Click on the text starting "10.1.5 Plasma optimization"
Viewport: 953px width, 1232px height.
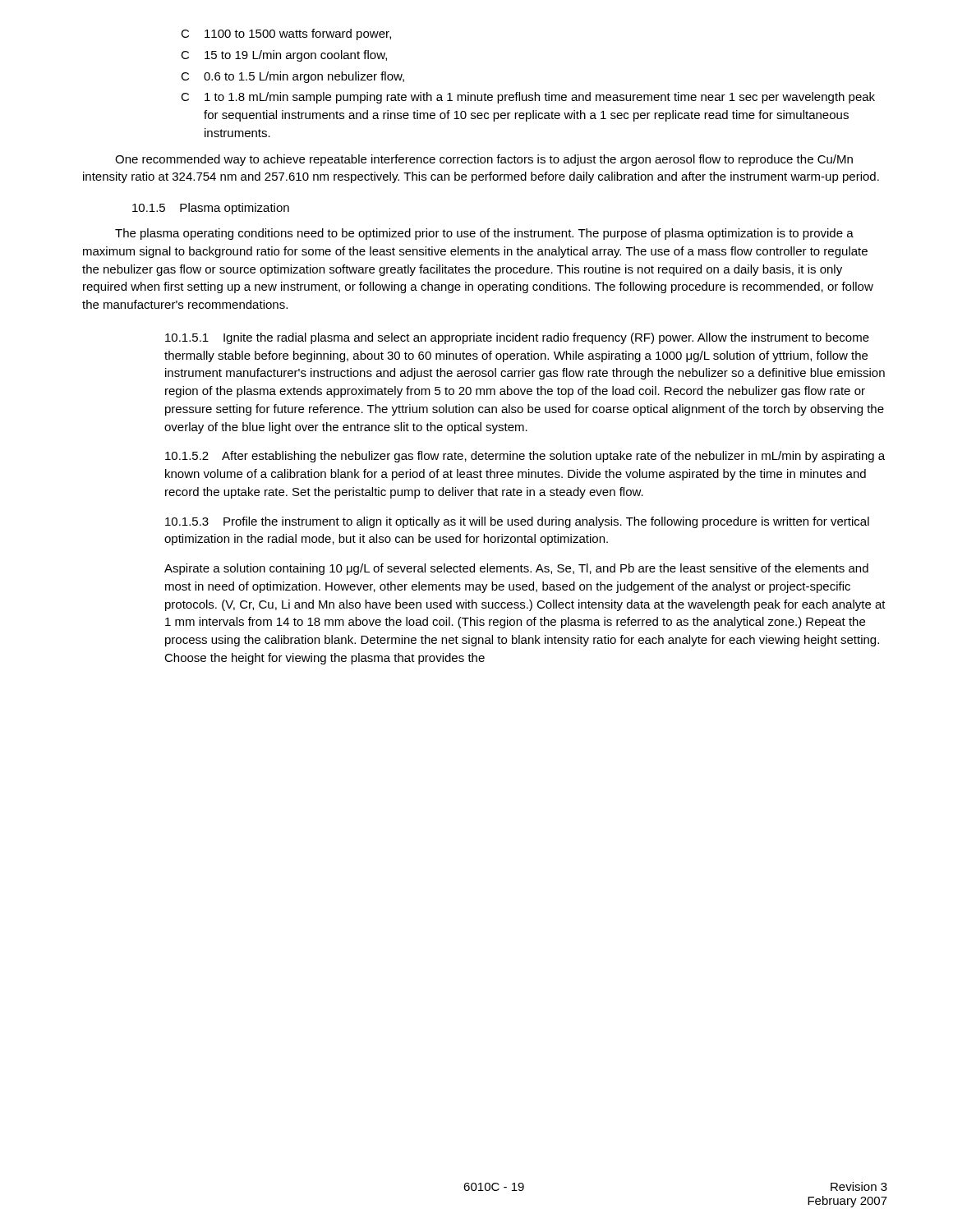[x=211, y=207]
